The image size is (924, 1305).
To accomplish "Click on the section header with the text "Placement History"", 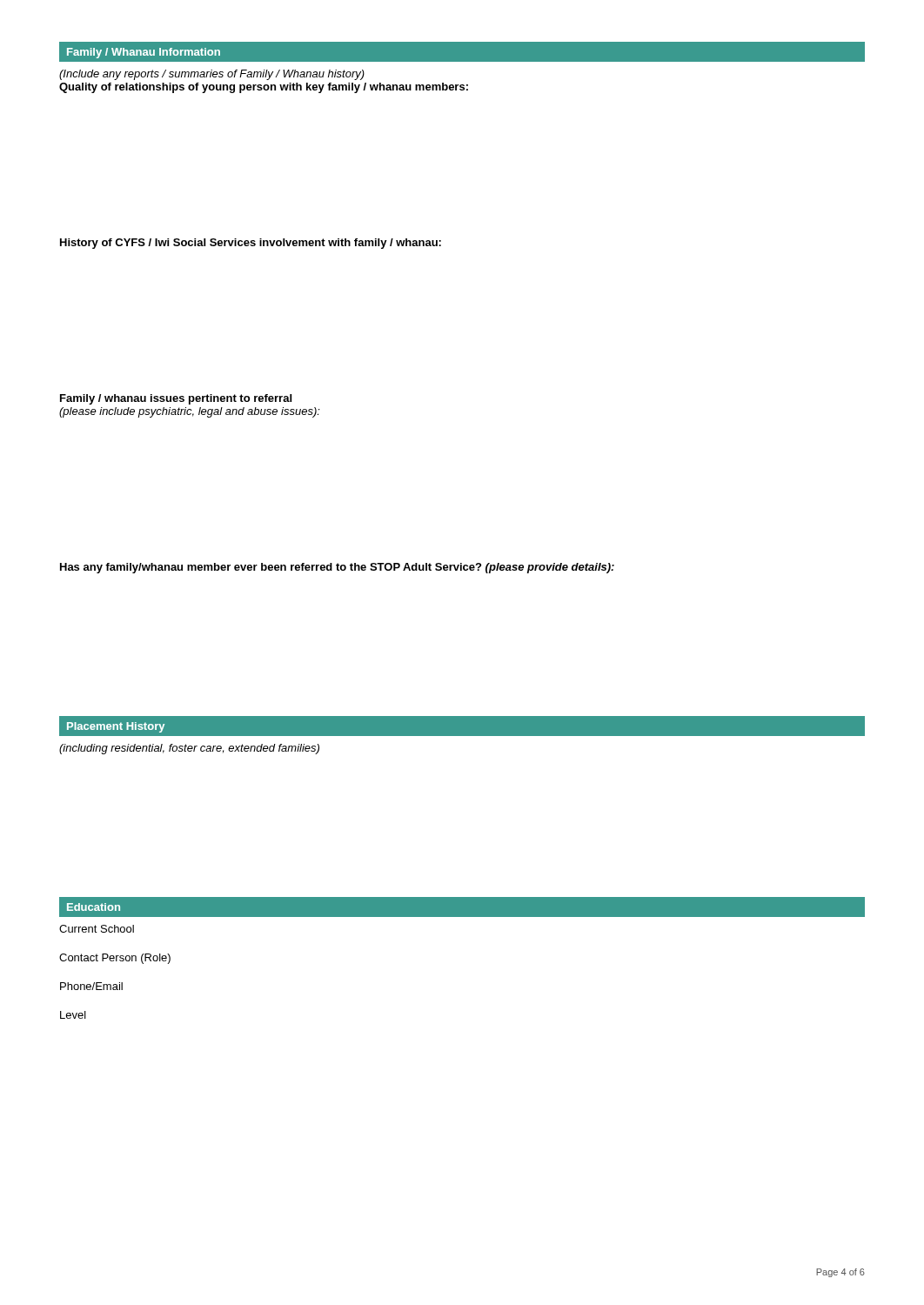I will [x=116, y=726].
